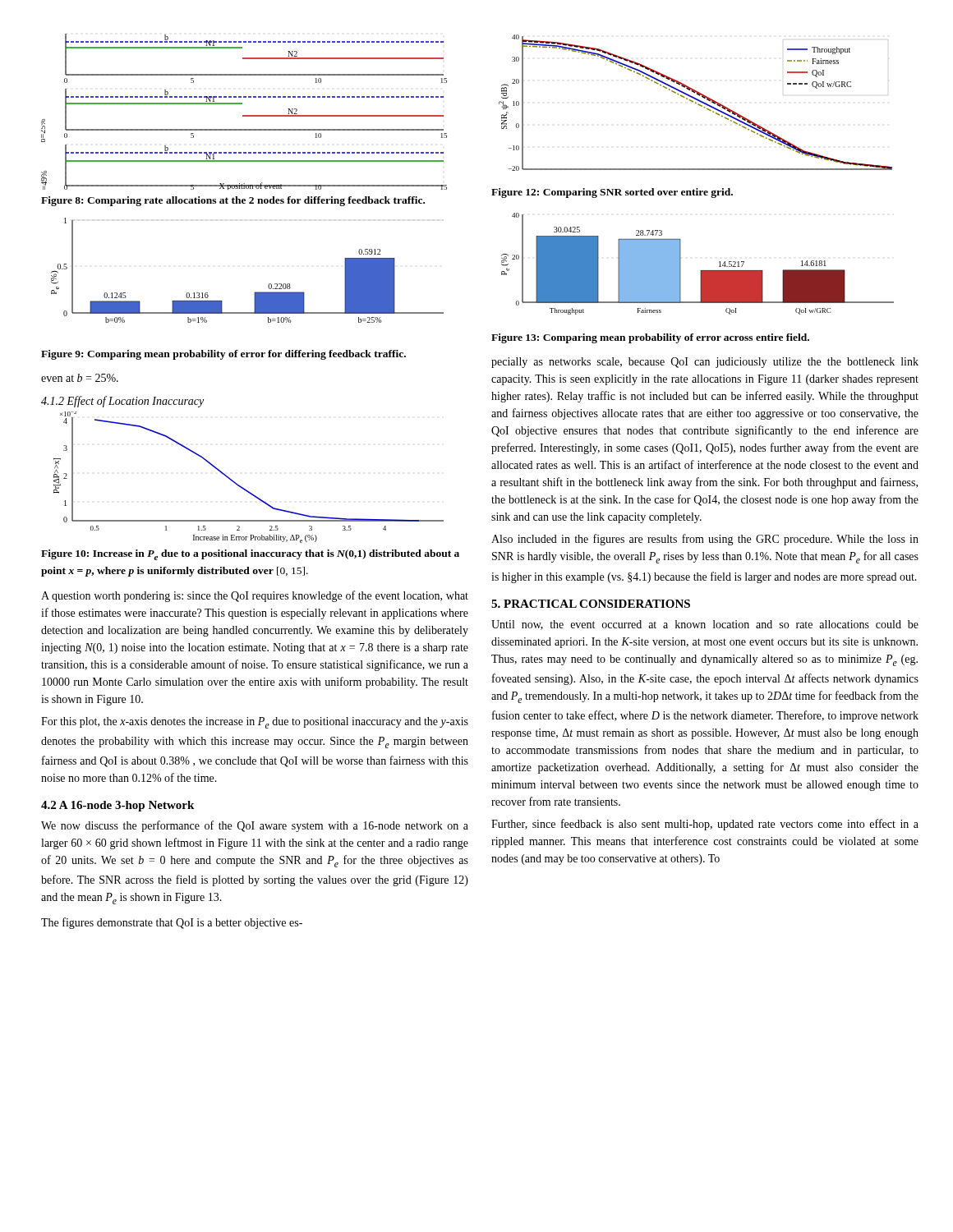This screenshot has width=953, height=1232.
Task: Point to the block beginning "A question worth"
Action: [x=255, y=647]
